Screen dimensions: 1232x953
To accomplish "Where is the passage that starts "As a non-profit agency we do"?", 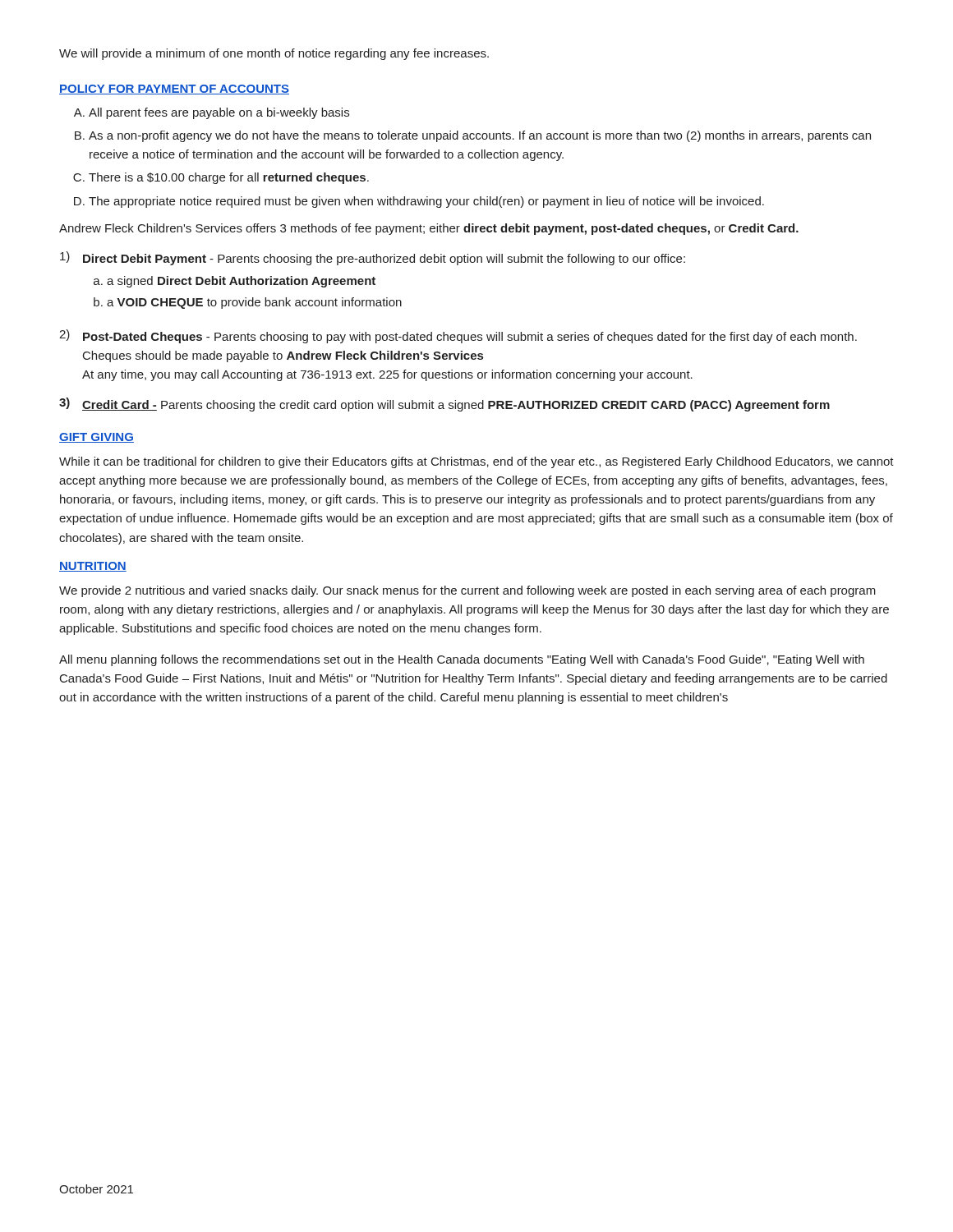I will [x=480, y=144].
